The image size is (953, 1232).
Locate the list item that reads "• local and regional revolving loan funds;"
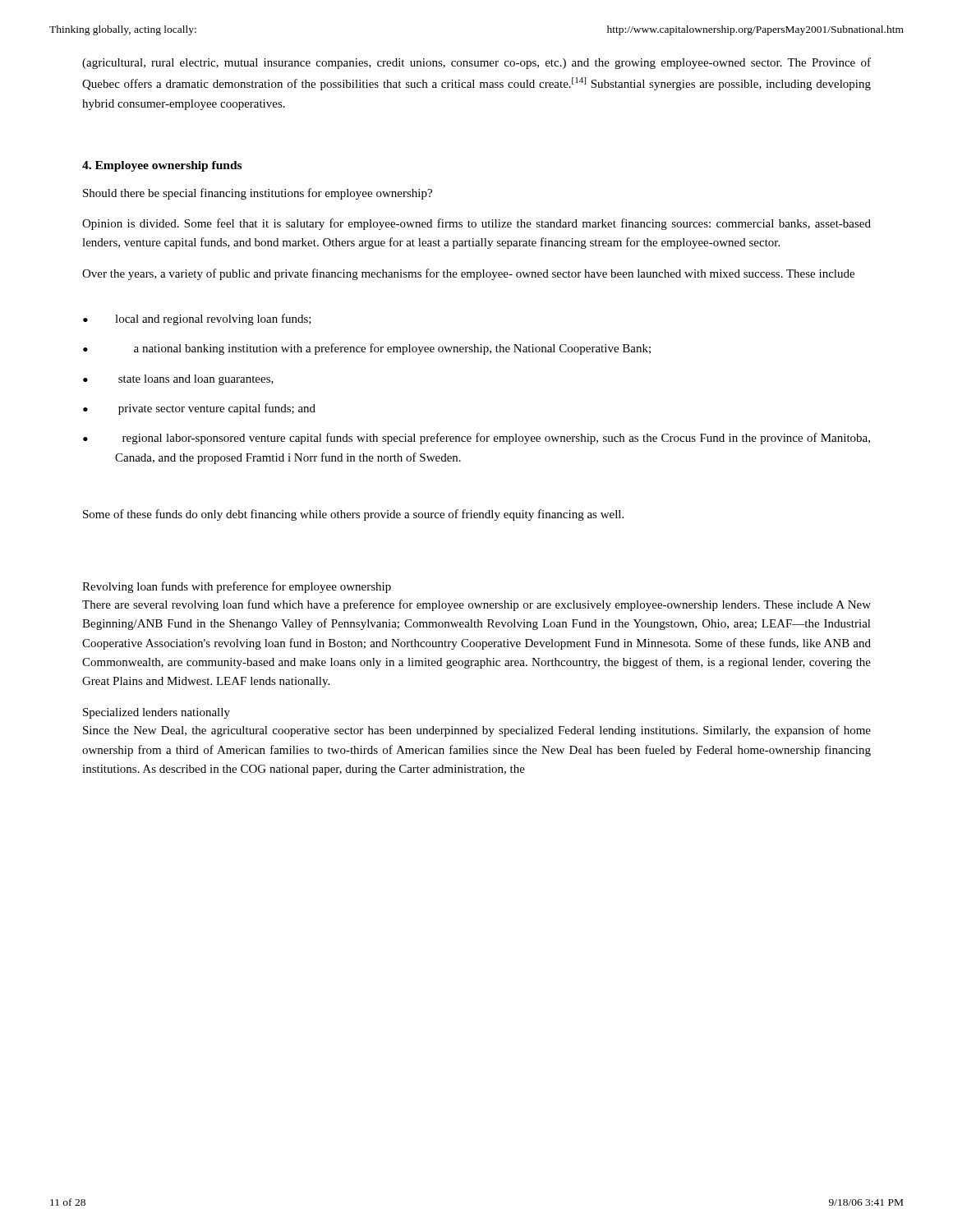click(x=197, y=319)
